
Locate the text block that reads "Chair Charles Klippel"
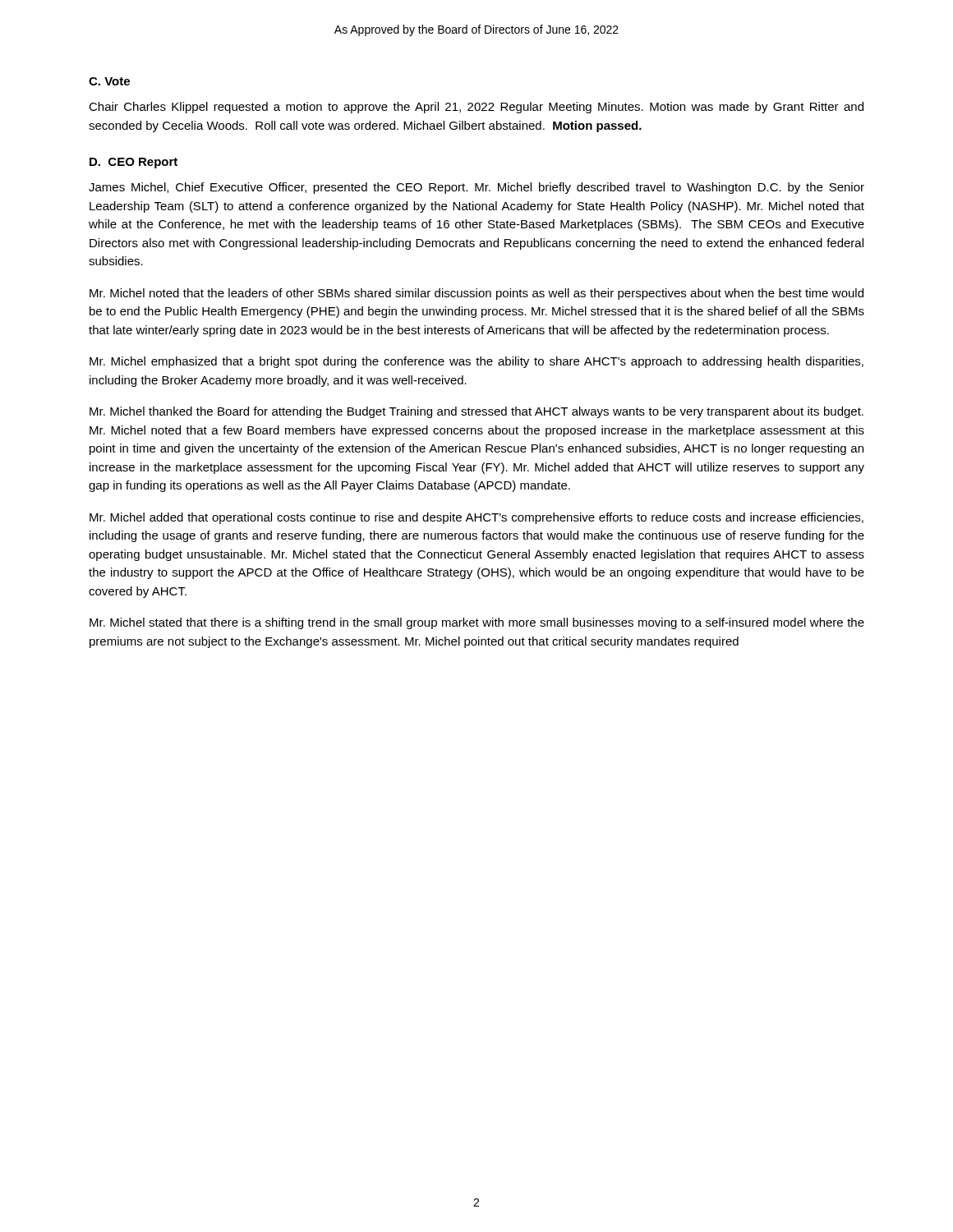[x=476, y=116]
